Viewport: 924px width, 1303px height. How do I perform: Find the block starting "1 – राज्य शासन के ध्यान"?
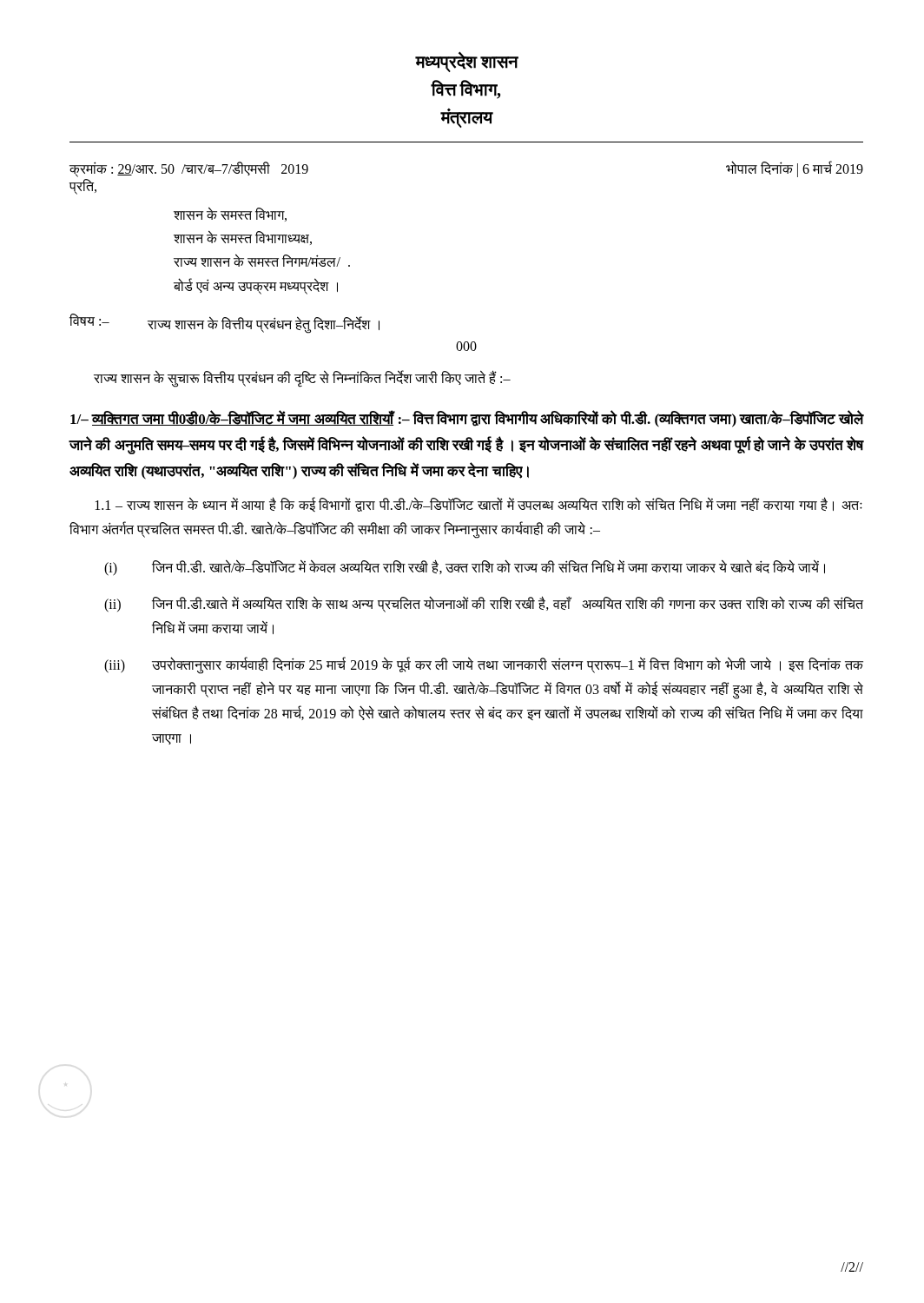[466, 517]
